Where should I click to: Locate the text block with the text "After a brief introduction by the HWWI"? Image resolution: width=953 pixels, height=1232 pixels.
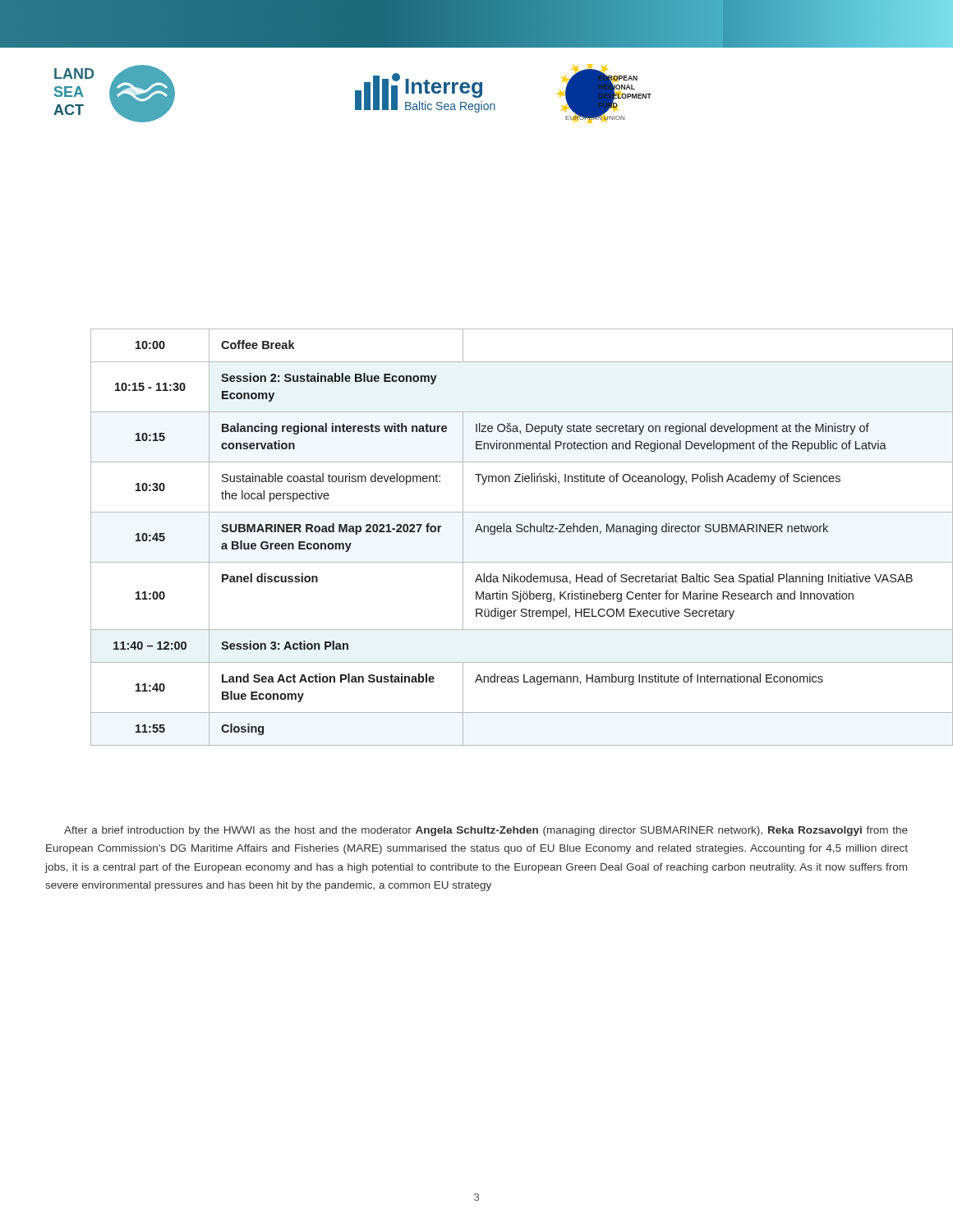point(476,857)
